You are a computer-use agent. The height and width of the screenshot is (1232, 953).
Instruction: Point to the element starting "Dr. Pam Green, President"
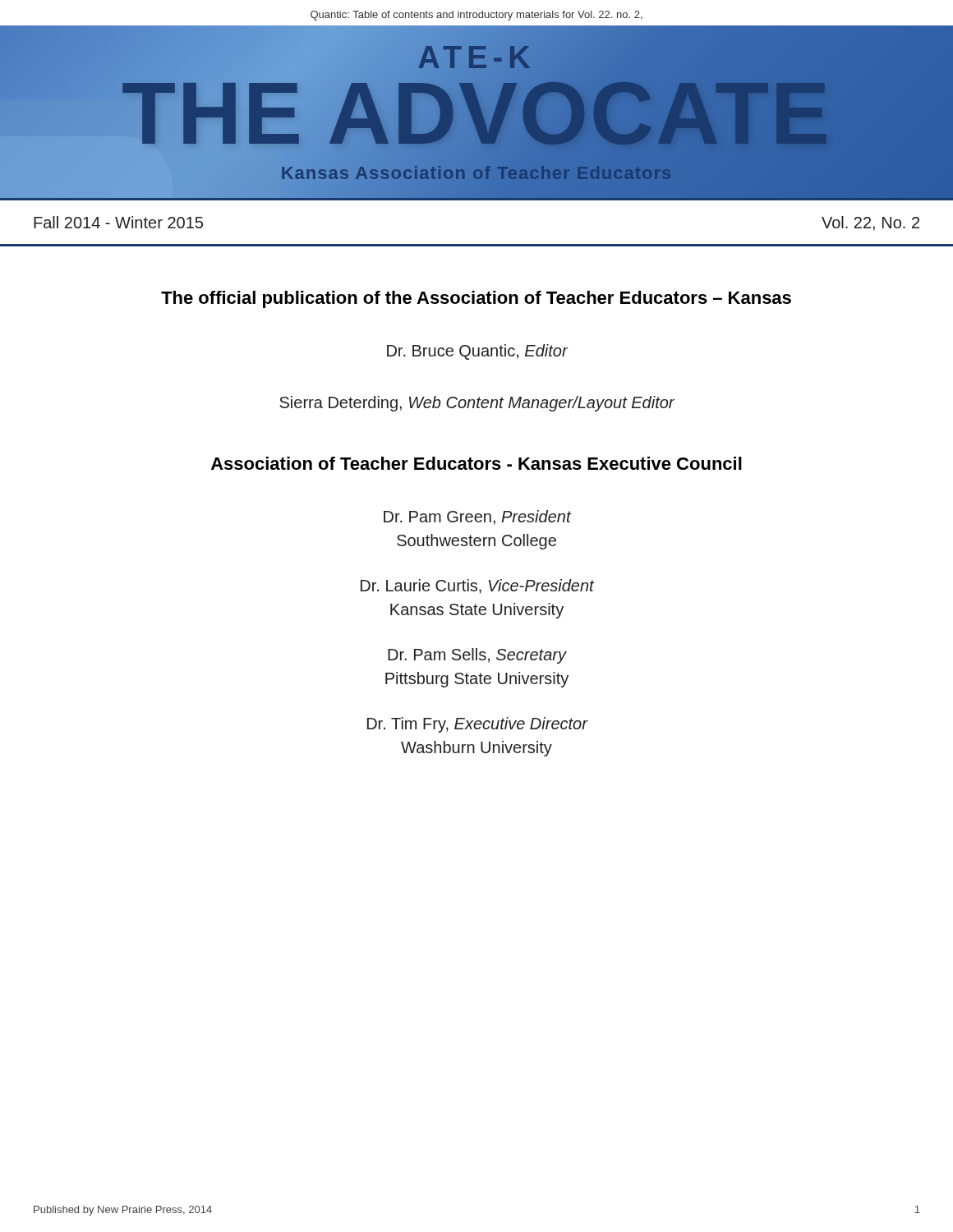pos(476,517)
